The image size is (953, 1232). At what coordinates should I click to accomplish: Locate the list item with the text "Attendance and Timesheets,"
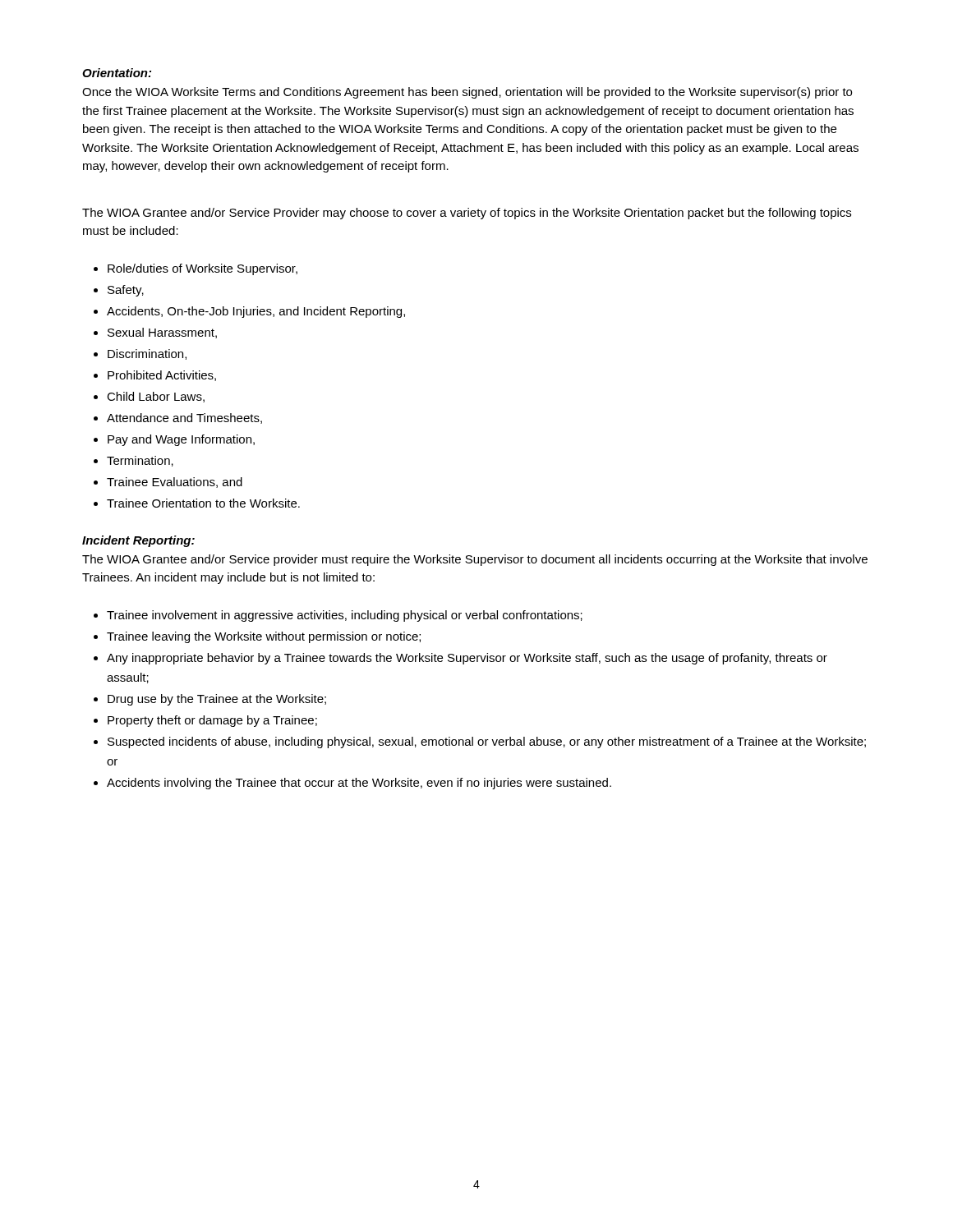click(185, 417)
